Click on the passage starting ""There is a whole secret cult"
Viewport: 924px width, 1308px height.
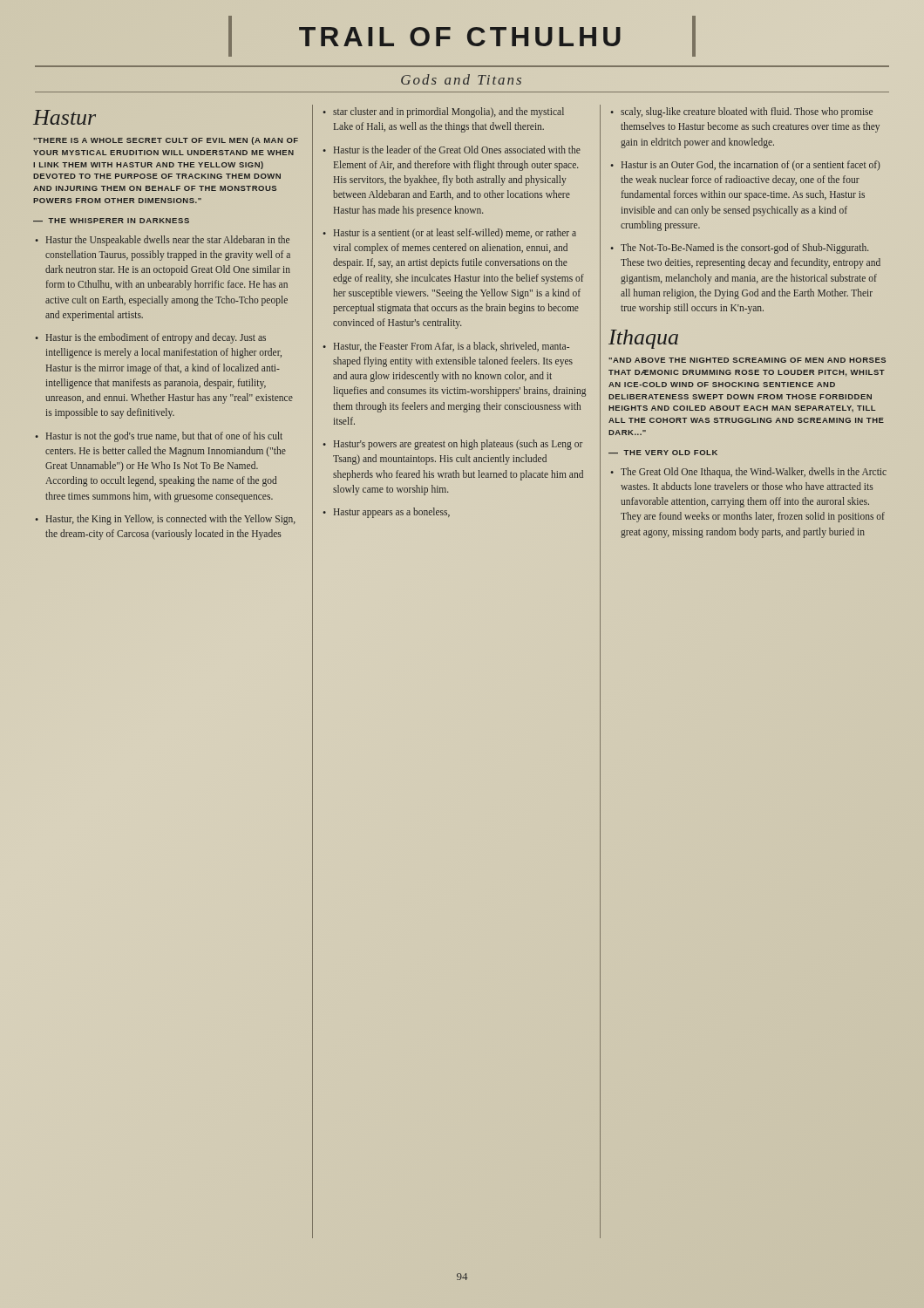point(166,170)
